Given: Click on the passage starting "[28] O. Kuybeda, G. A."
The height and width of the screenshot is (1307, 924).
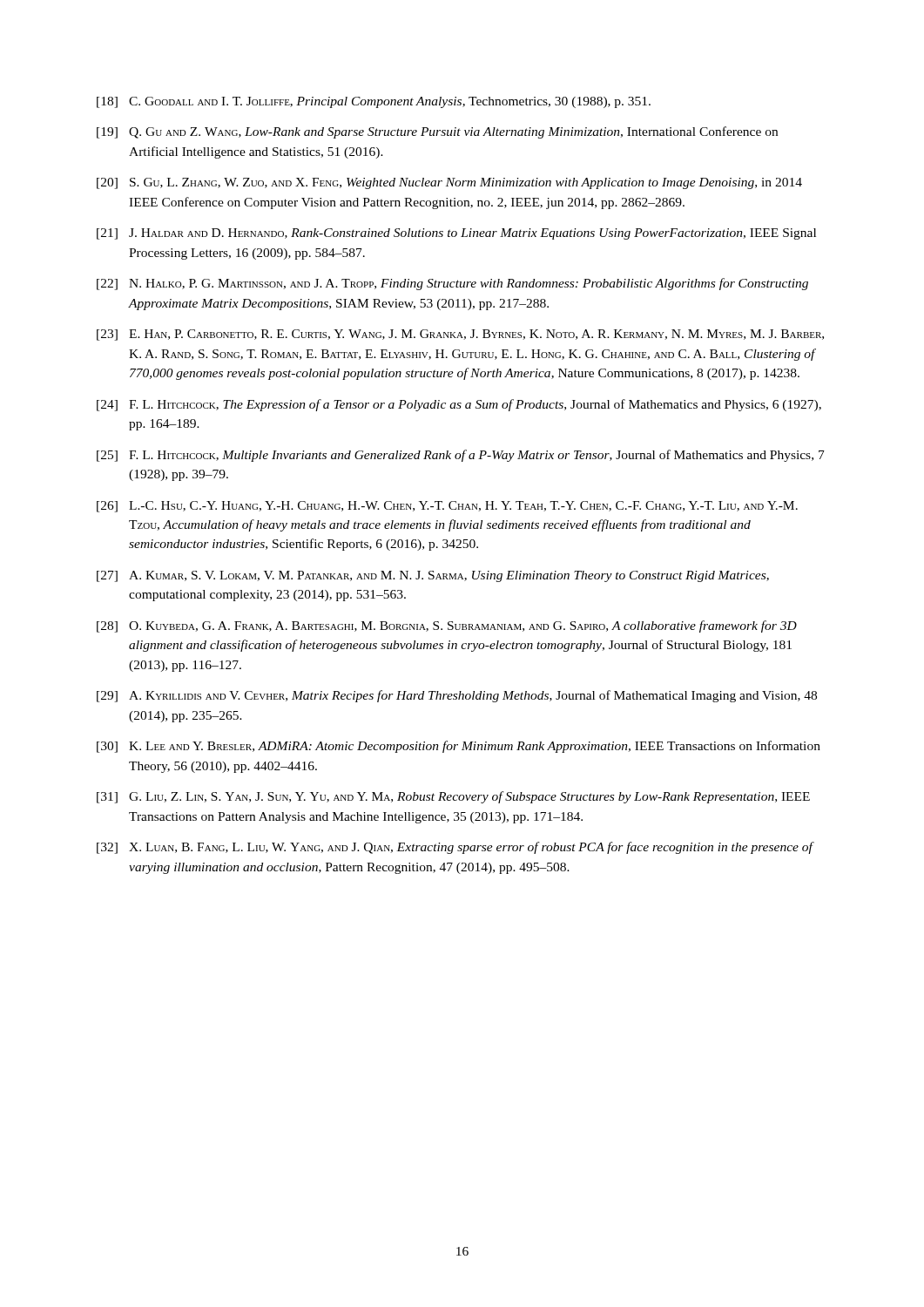Looking at the screenshot, I should click(462, 645).
